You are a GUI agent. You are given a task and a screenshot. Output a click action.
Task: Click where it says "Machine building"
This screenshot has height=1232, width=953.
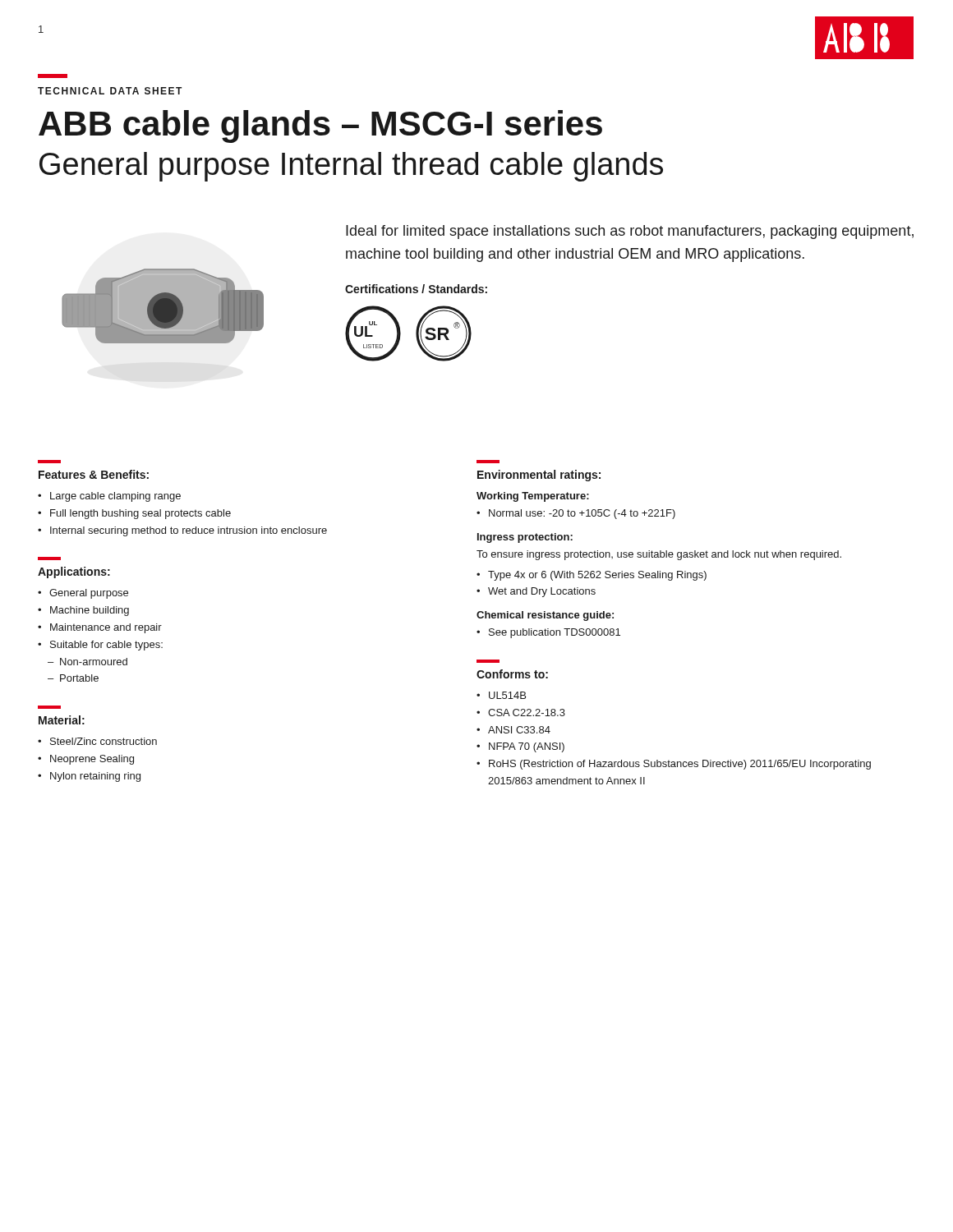pos(89,610)
